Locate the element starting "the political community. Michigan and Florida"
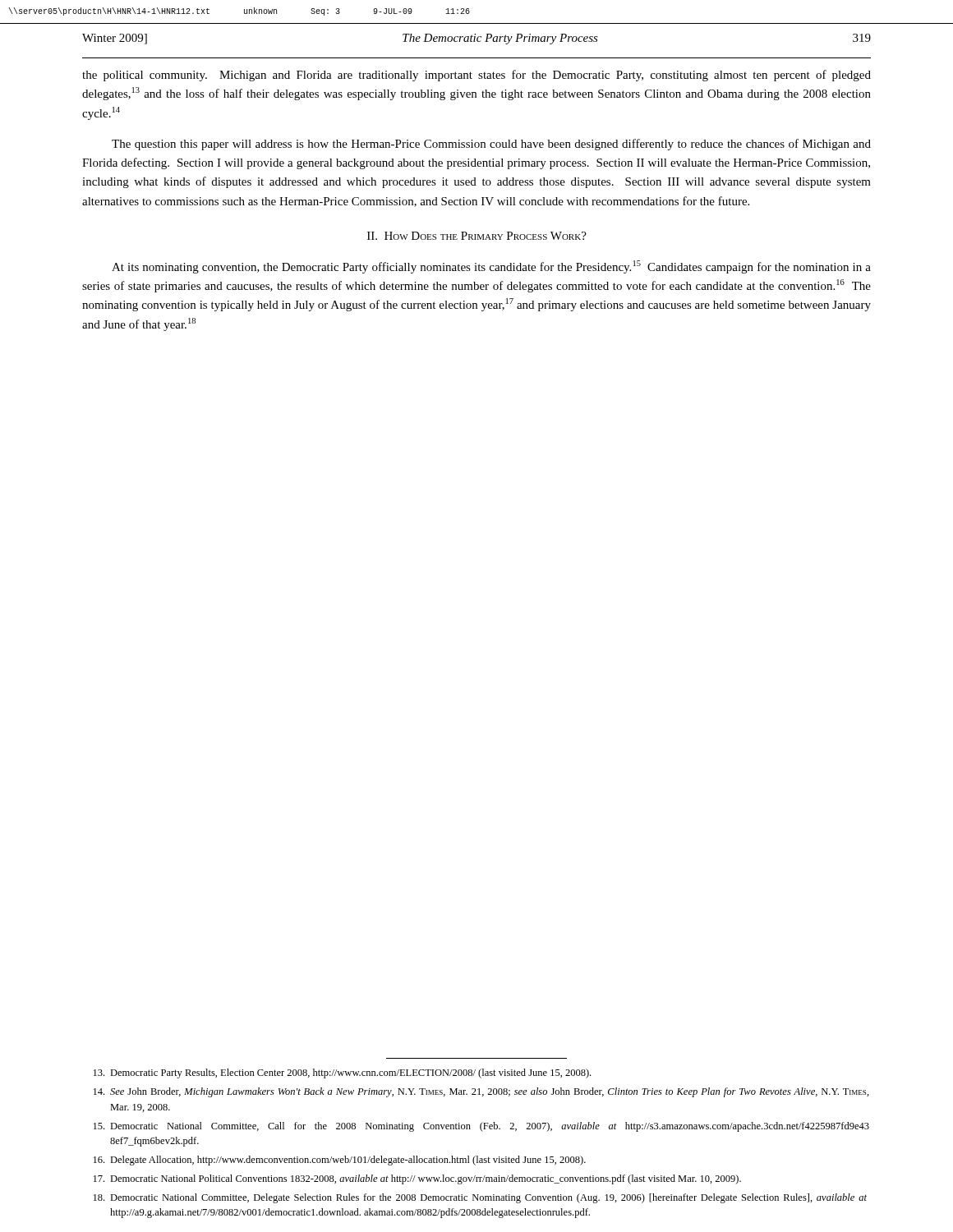The height and width of the screenshot is (1232, 953). pyautogui.click(x=476, y=94)
